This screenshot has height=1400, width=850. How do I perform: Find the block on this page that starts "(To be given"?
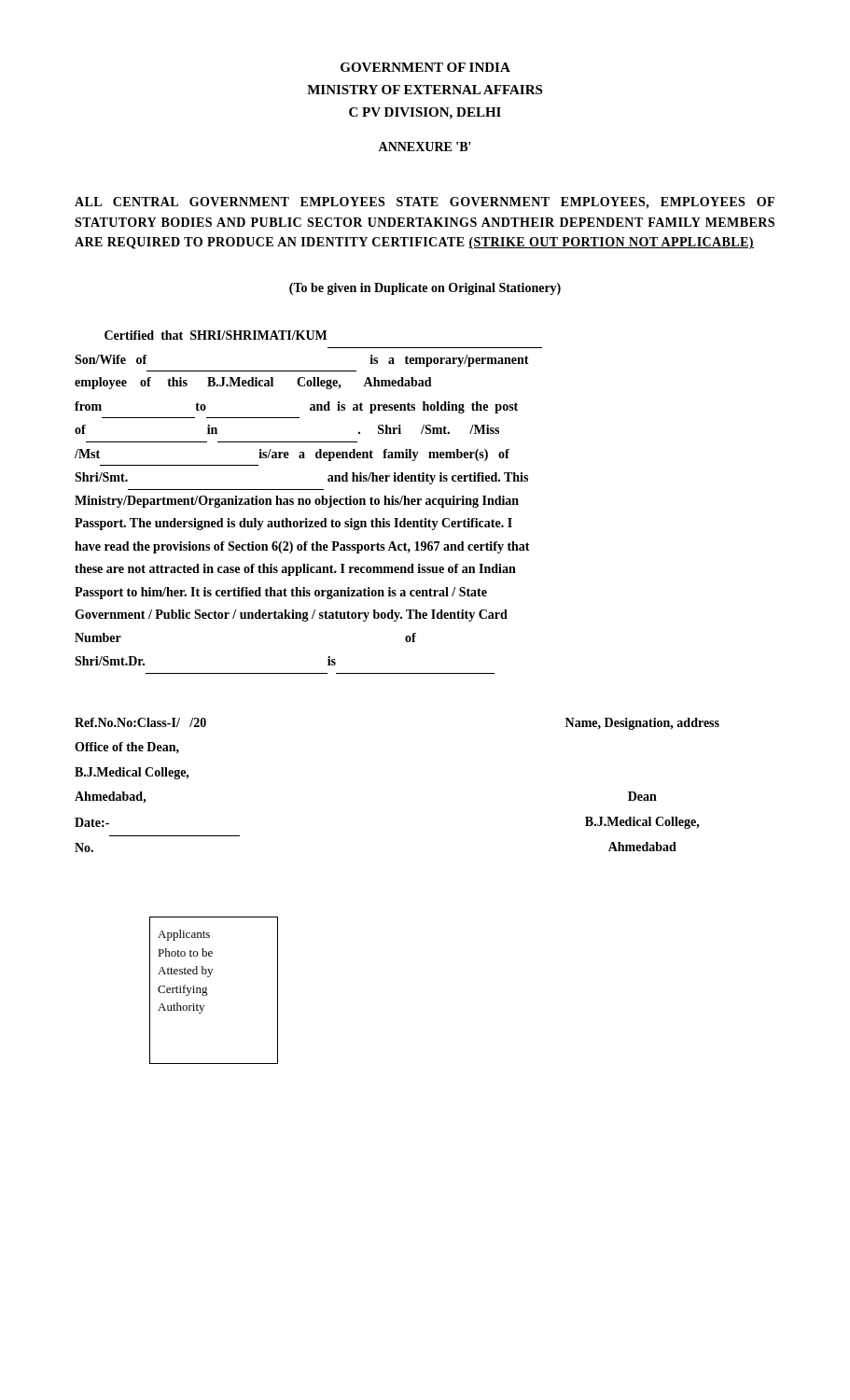[425, 288]
